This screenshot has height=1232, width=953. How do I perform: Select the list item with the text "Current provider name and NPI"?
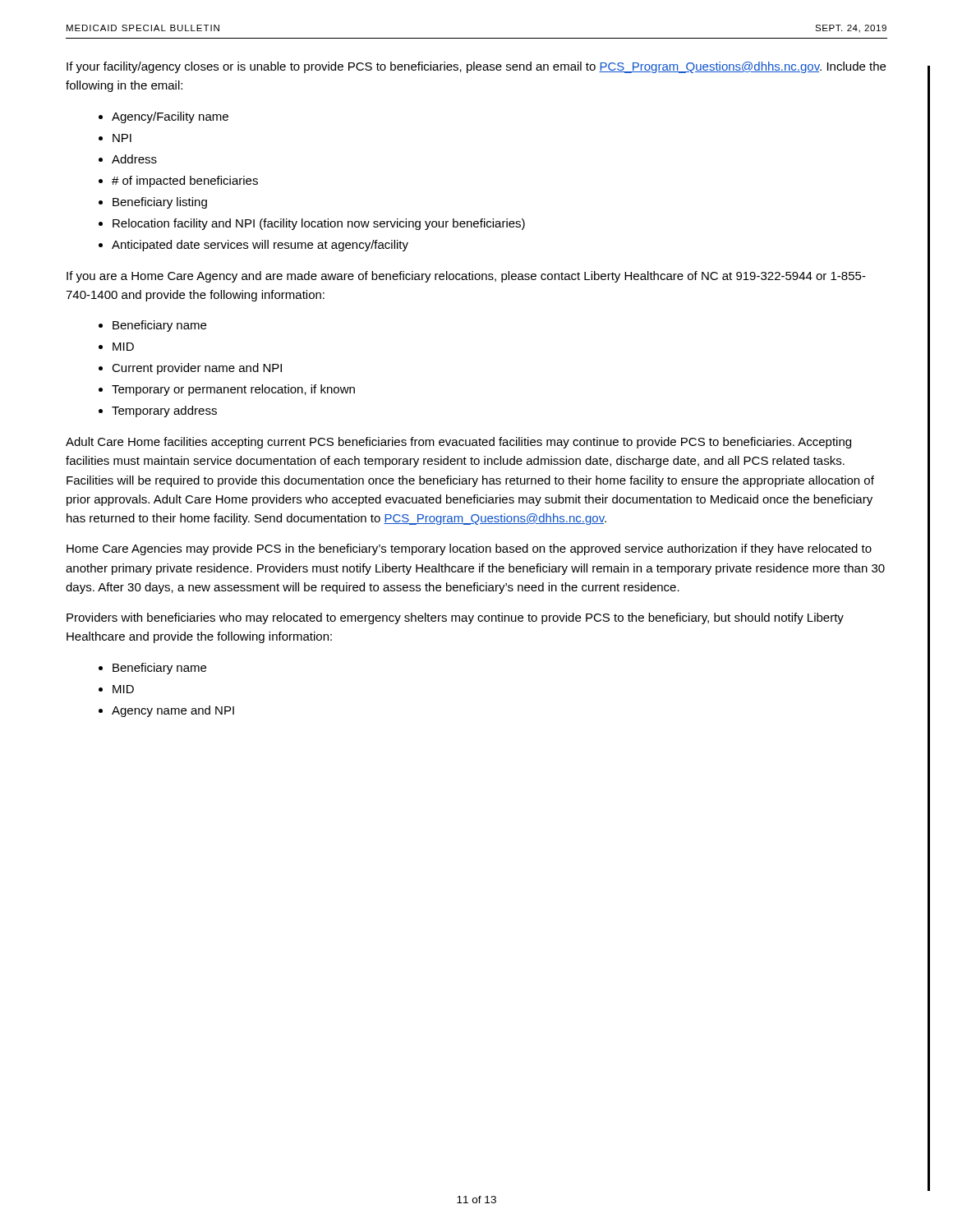coord(197,368)
